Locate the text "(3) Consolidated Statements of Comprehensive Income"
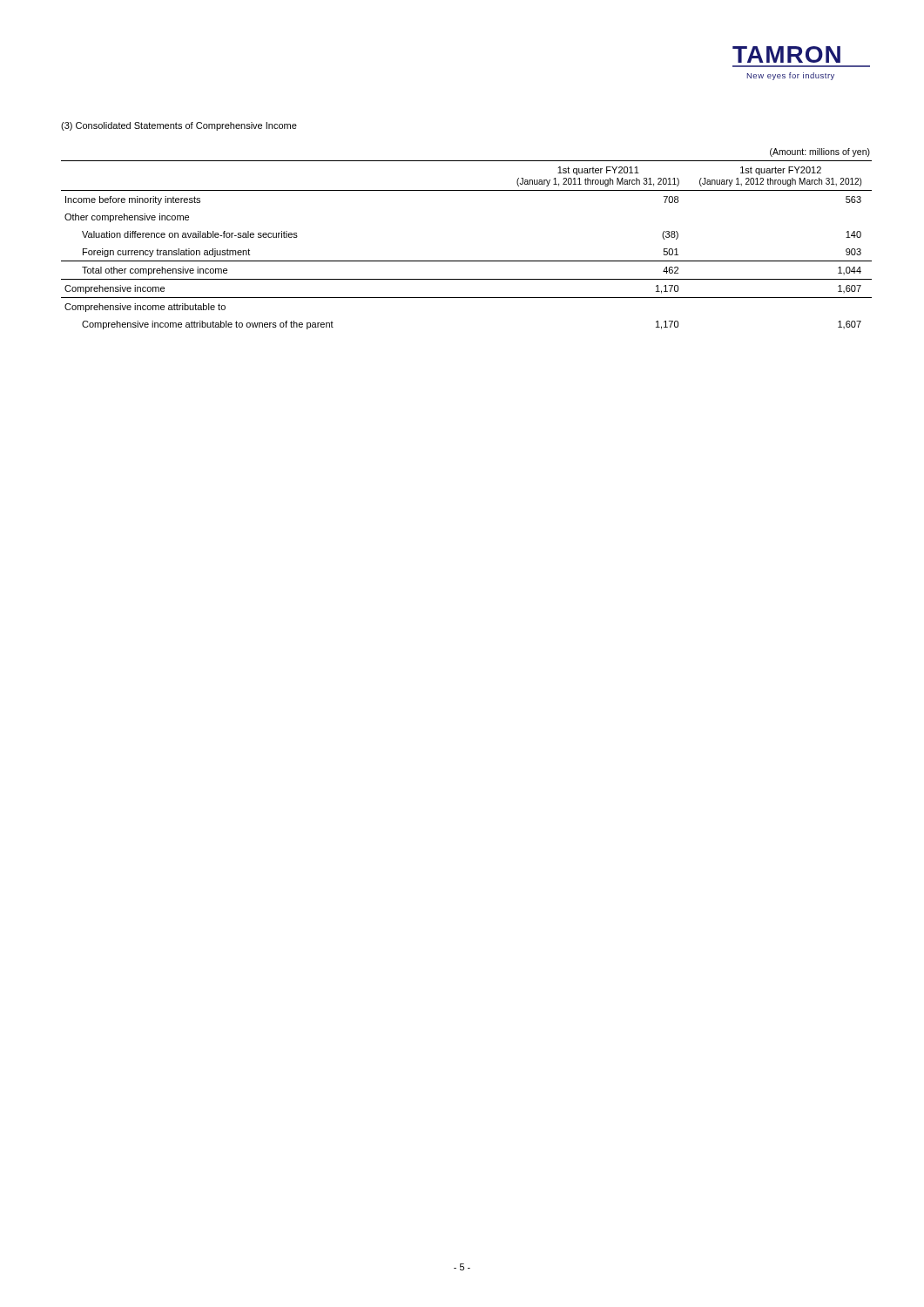Screen dimensions: 1307x924 (x=179, y=125)
